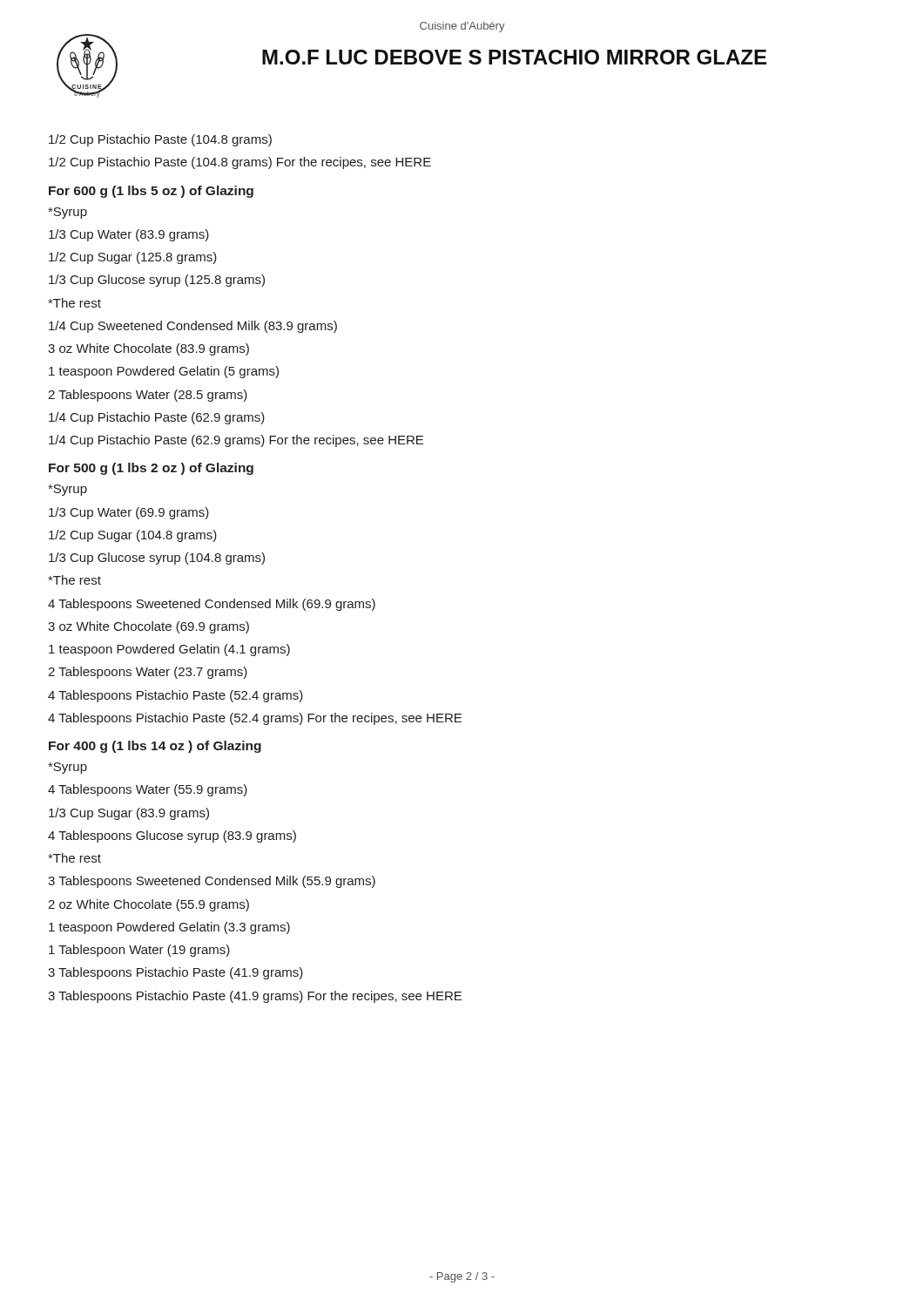Point to "3 oz White Chocolate (83.9 grams)"
924x1307 pixels.
(x=149, y=348)
